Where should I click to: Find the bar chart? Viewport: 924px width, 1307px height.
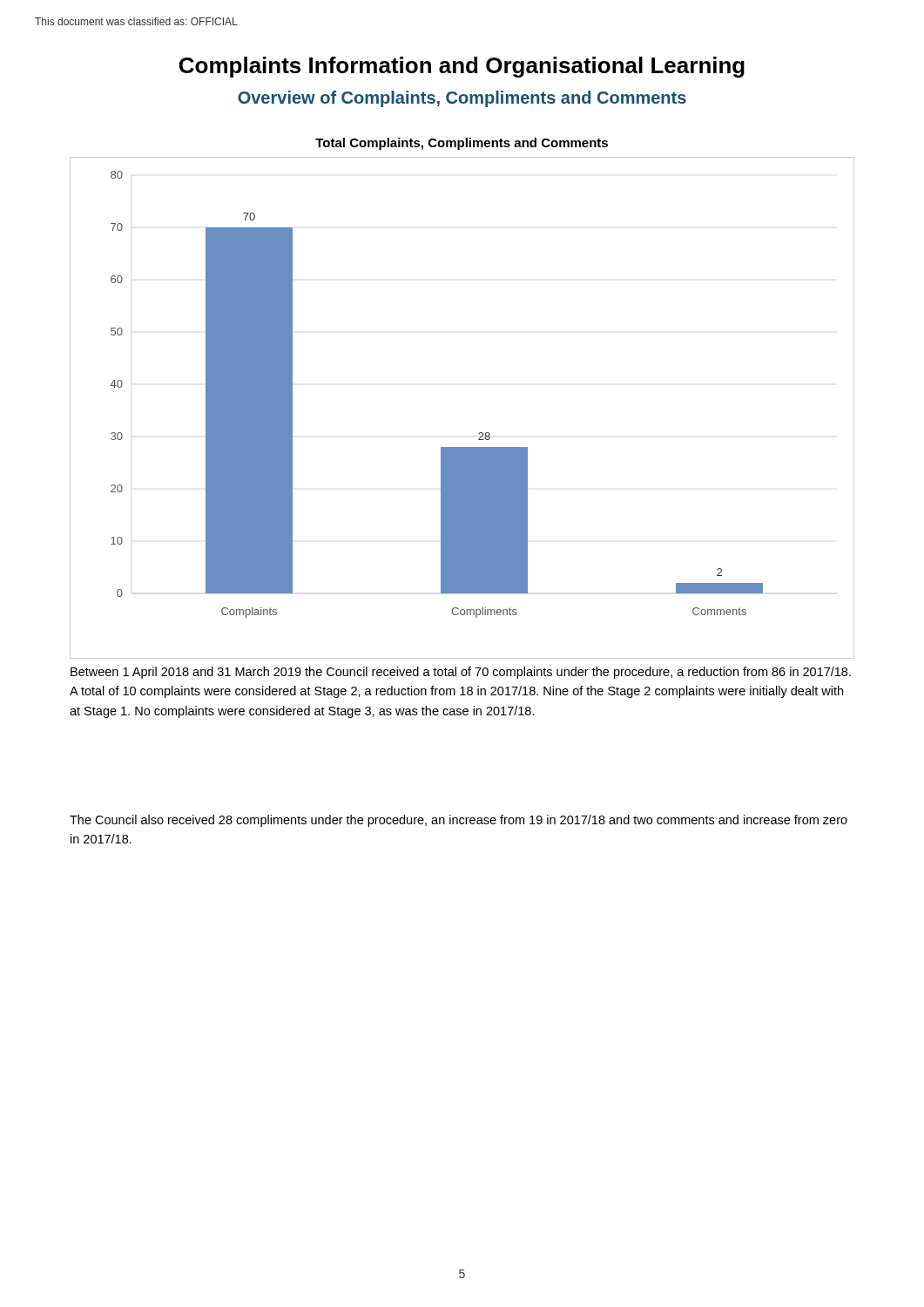pyautogui.click(x=462, y=397)
